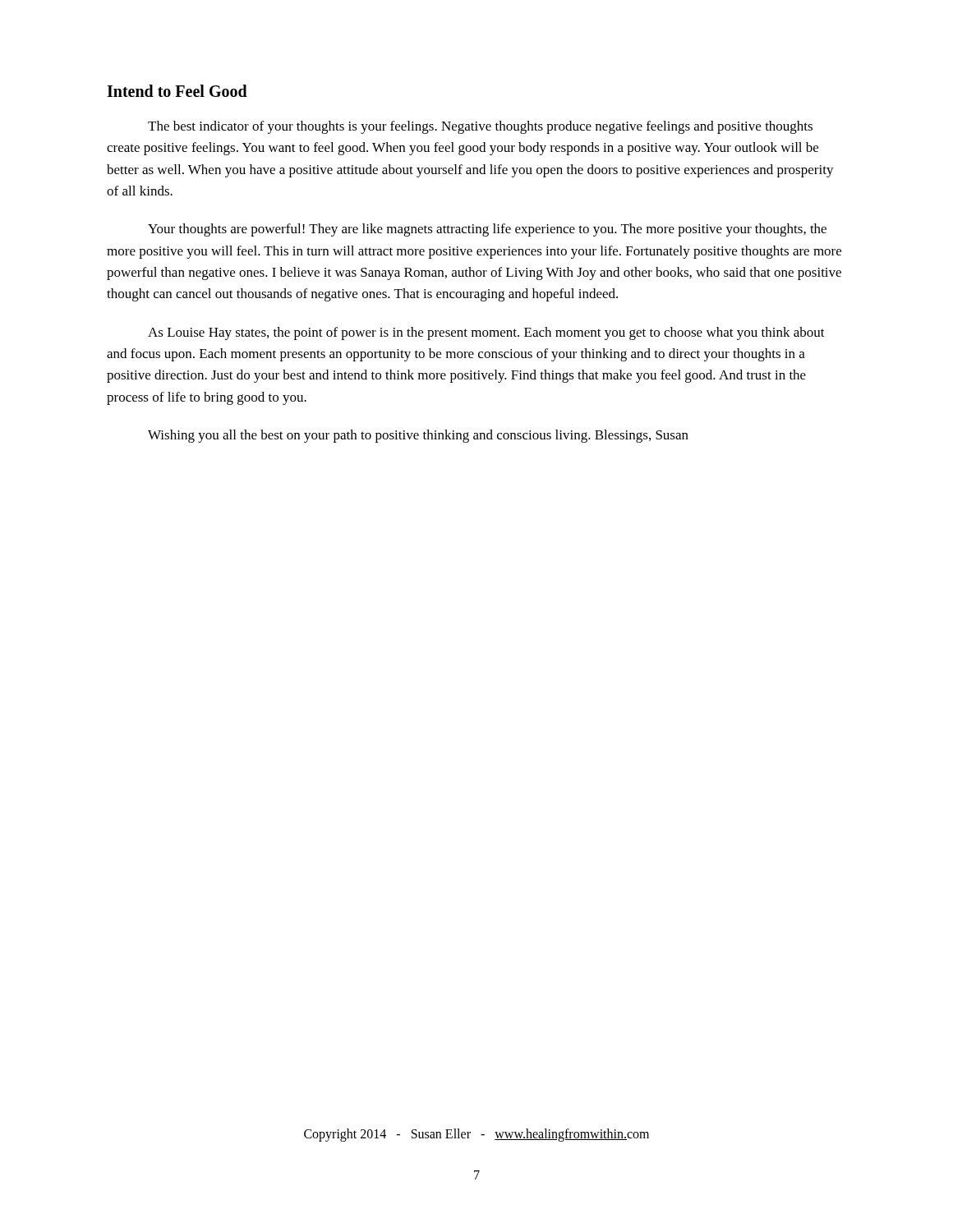953x1232 pixels.
Task: Click on the element starting "As Louise Hay states, the"
Action: 476,365
